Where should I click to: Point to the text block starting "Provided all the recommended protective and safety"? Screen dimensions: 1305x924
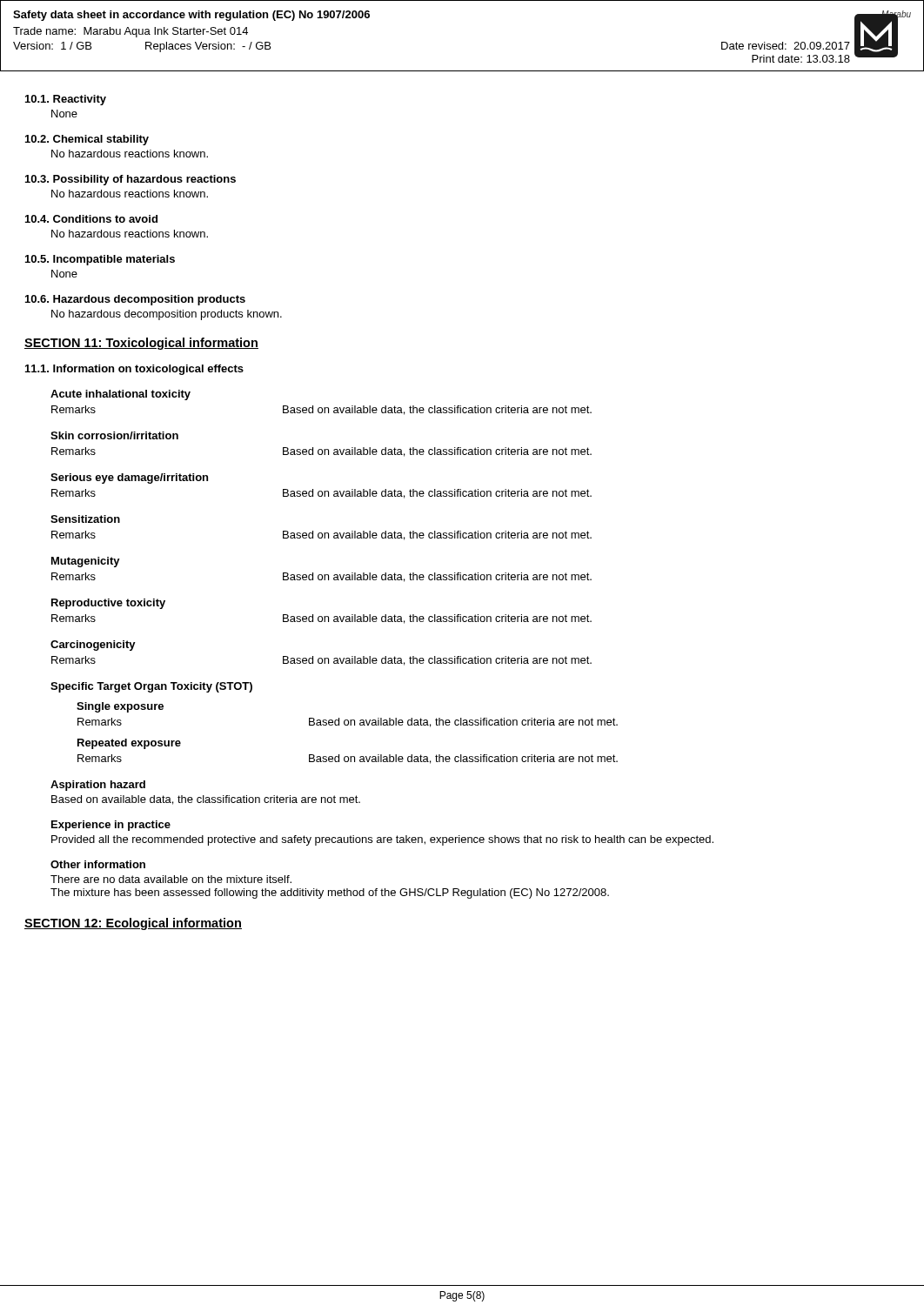(382, 839)
